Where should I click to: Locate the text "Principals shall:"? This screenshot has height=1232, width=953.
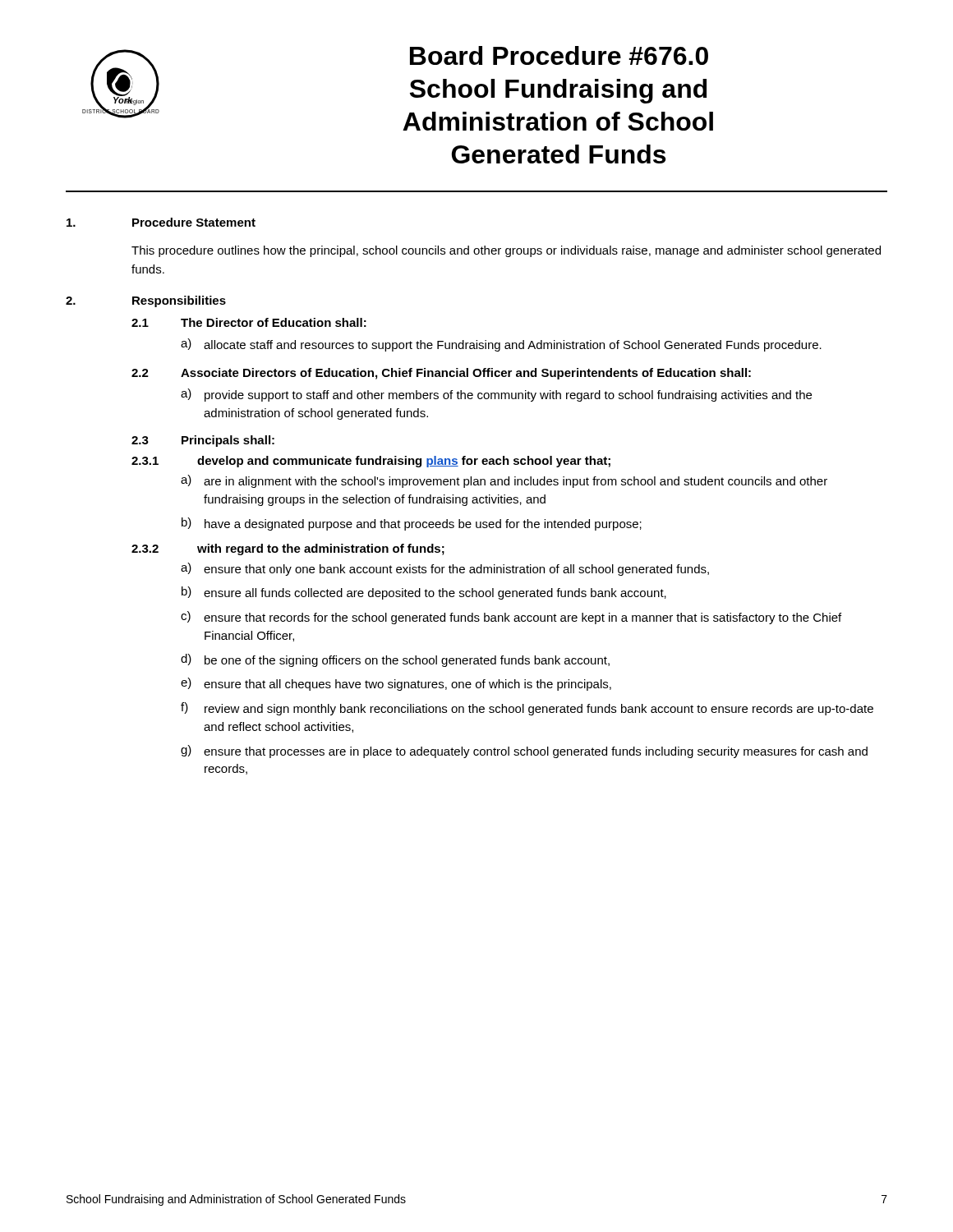click(x=228, y=440)
